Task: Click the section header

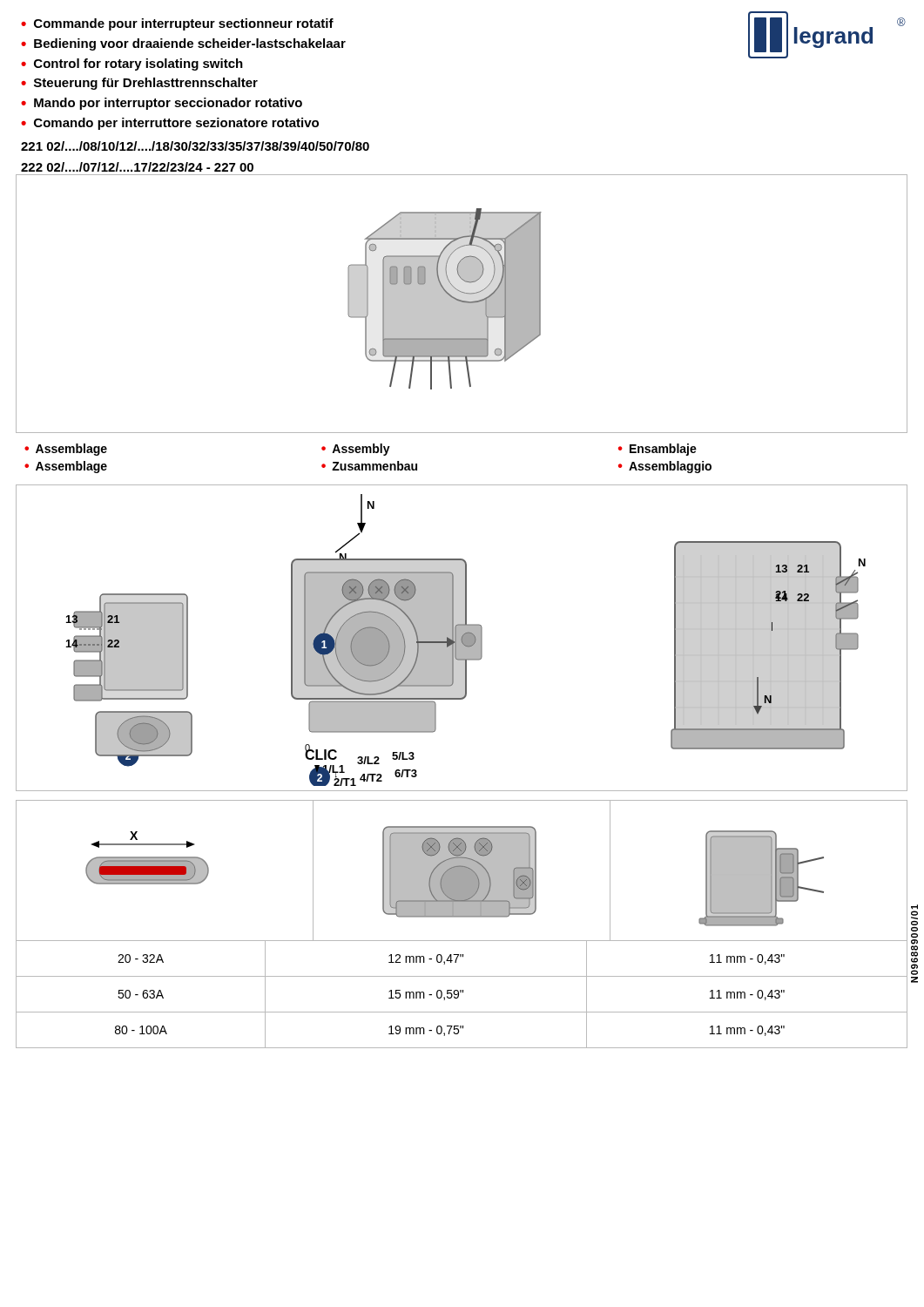Action: (x=461, y=458)
